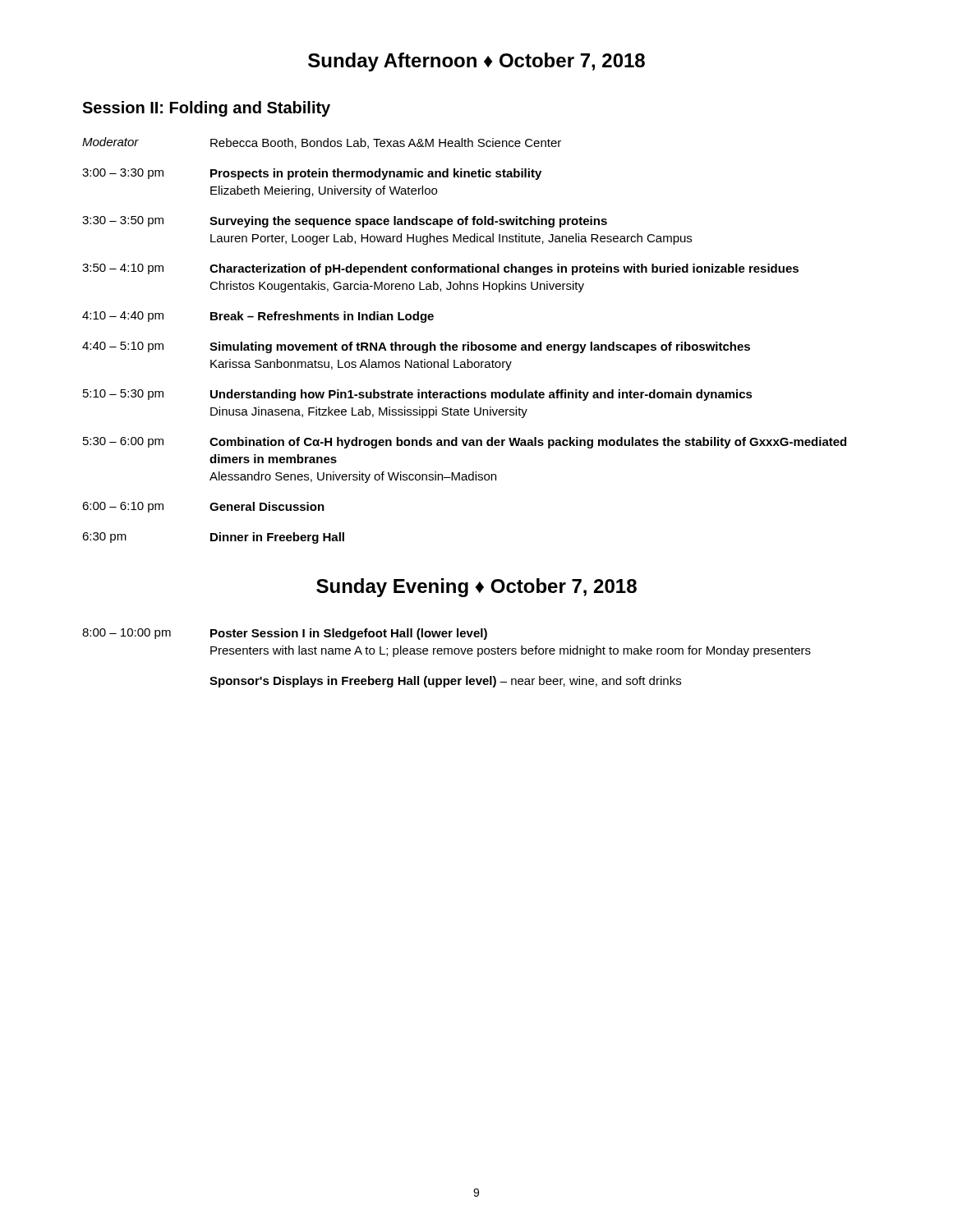This screenshot has width=953, height=1232.
Task: Select the region starting "Moderator Rebecca Booth, Bondos Lab, Texas A&M"
Action: pos(476,143)
